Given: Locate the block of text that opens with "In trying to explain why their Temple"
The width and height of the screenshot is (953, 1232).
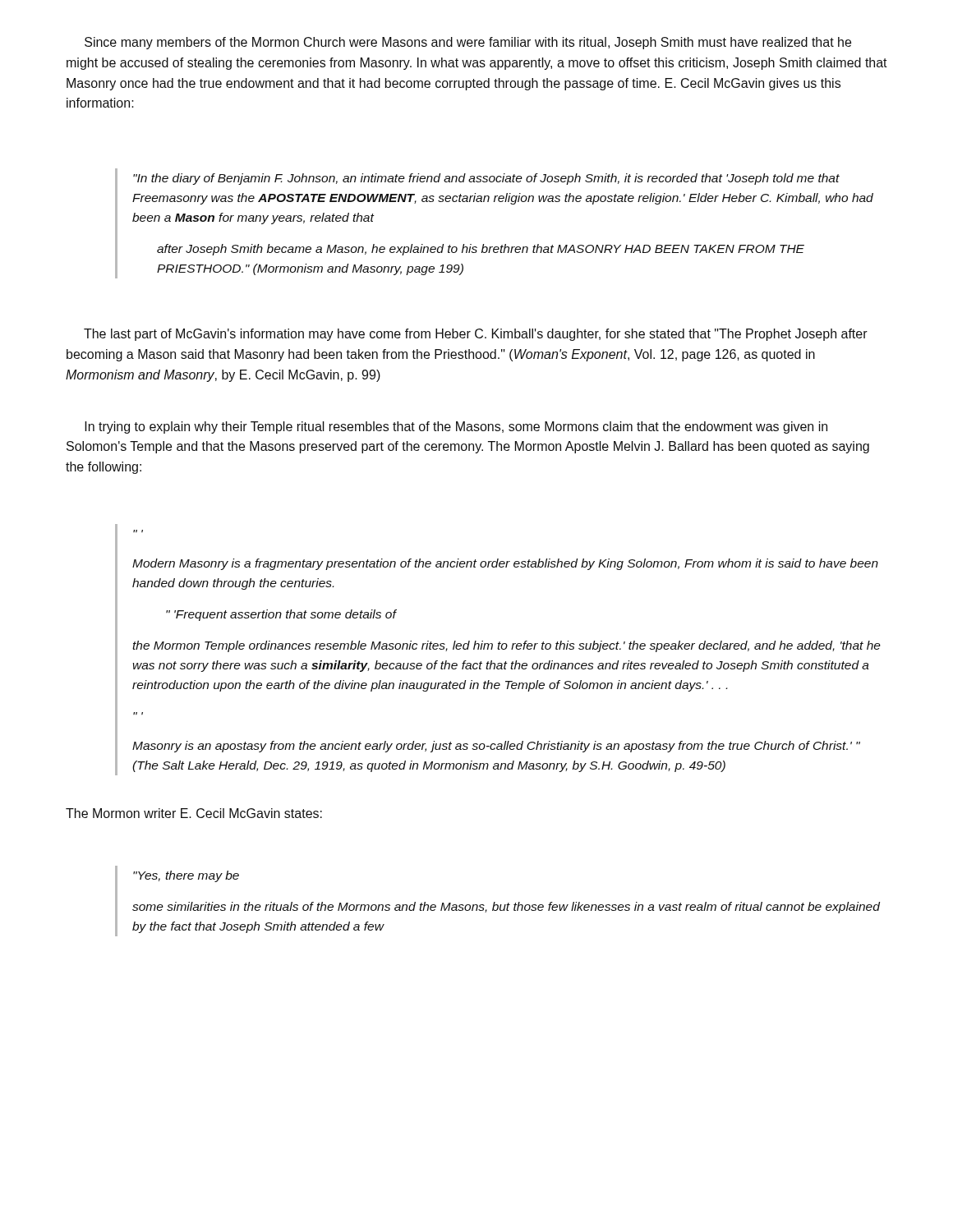Looking at the screenshot, I should pos(468,447).
